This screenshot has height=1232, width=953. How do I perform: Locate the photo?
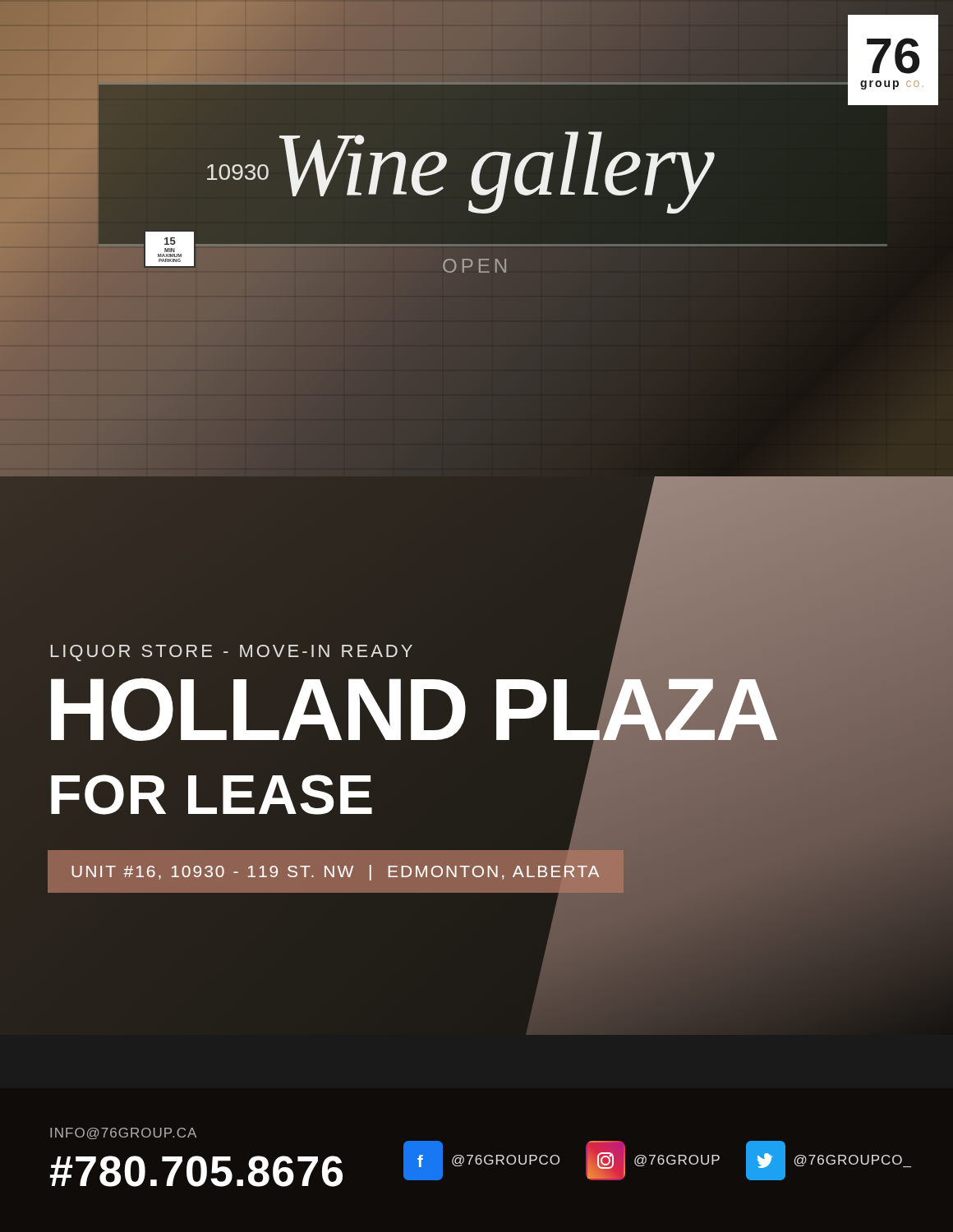click(x=476, y=271)
